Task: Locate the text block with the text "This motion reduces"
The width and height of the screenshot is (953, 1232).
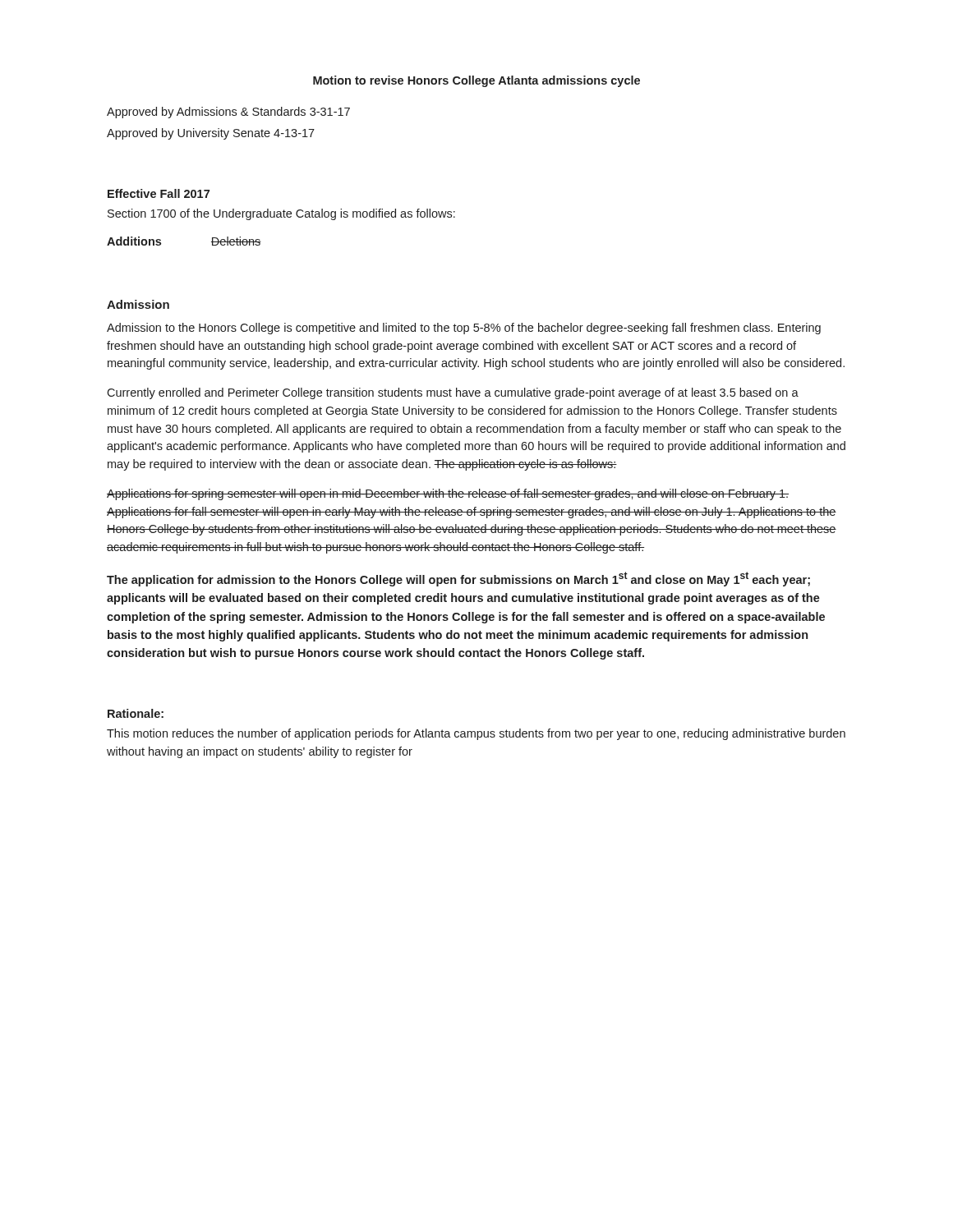Action: pos(476,742)
